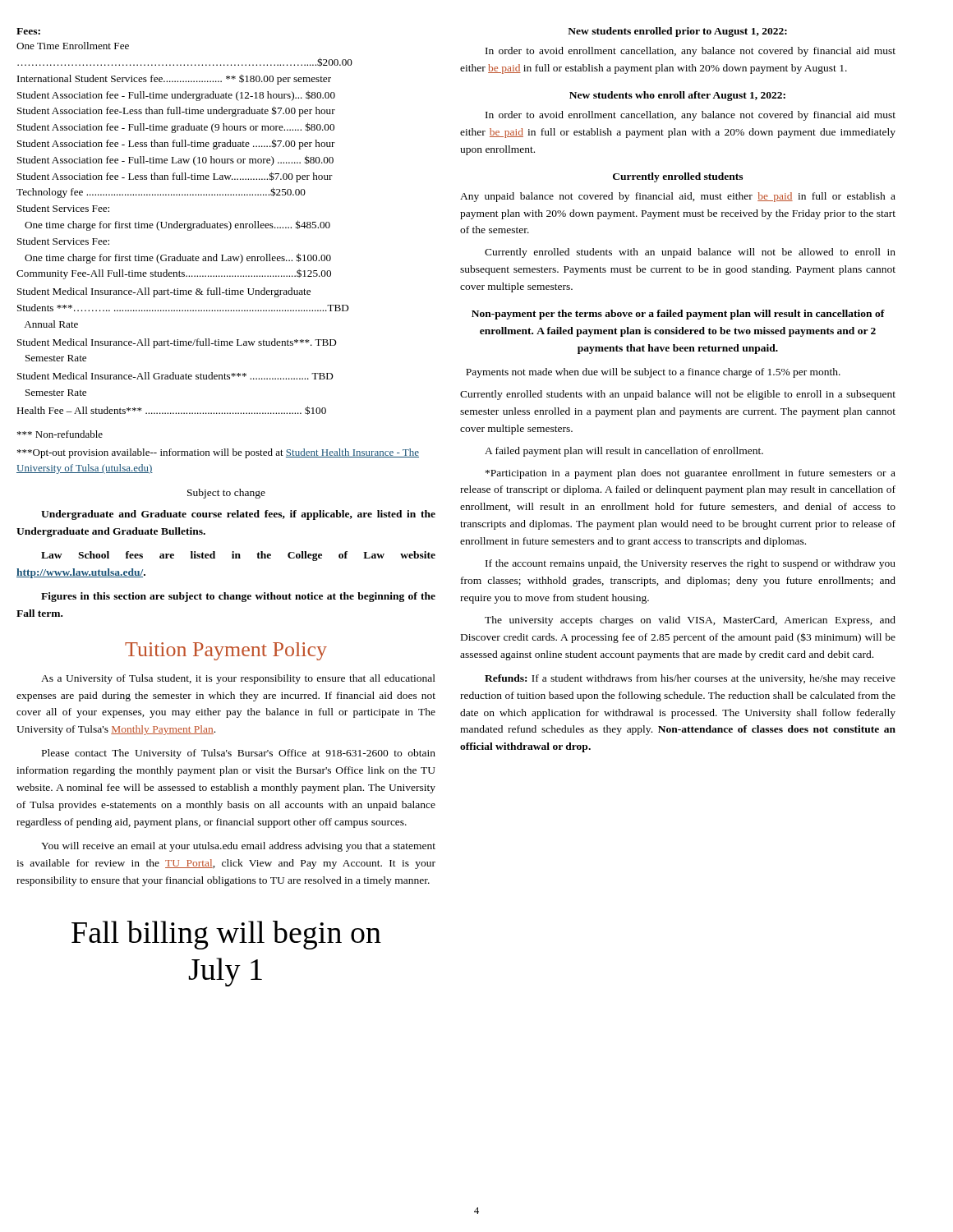Find the text block with the text "Refunds: If a student withdraws from"
Viewport: 953px width, 1232px height.
click(x=678, y=712)
